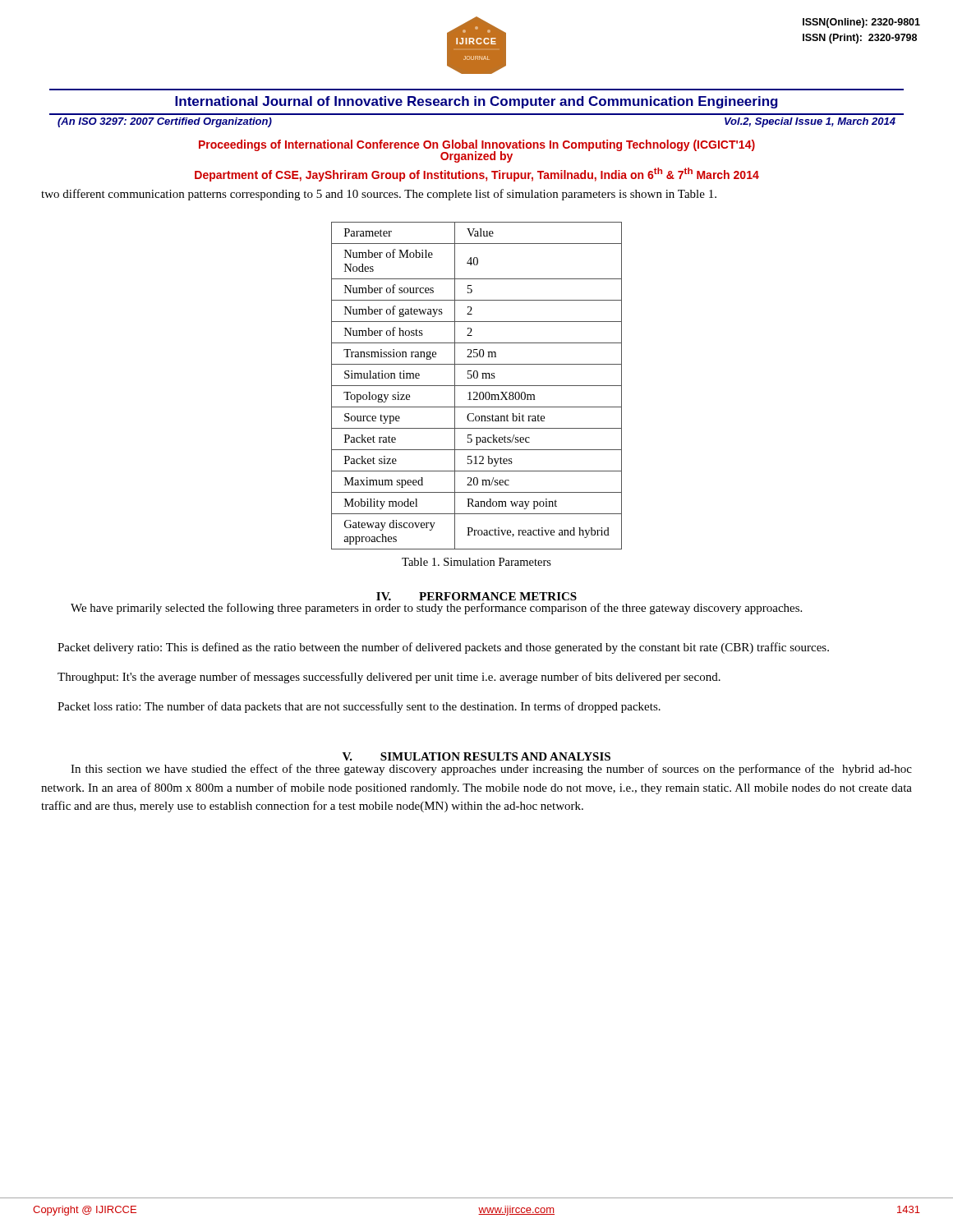Viewport: 953px width, 1232px height.
Task: Click the passage that begins "Throughput: It's the average number of"
Action: click(389, 677)
